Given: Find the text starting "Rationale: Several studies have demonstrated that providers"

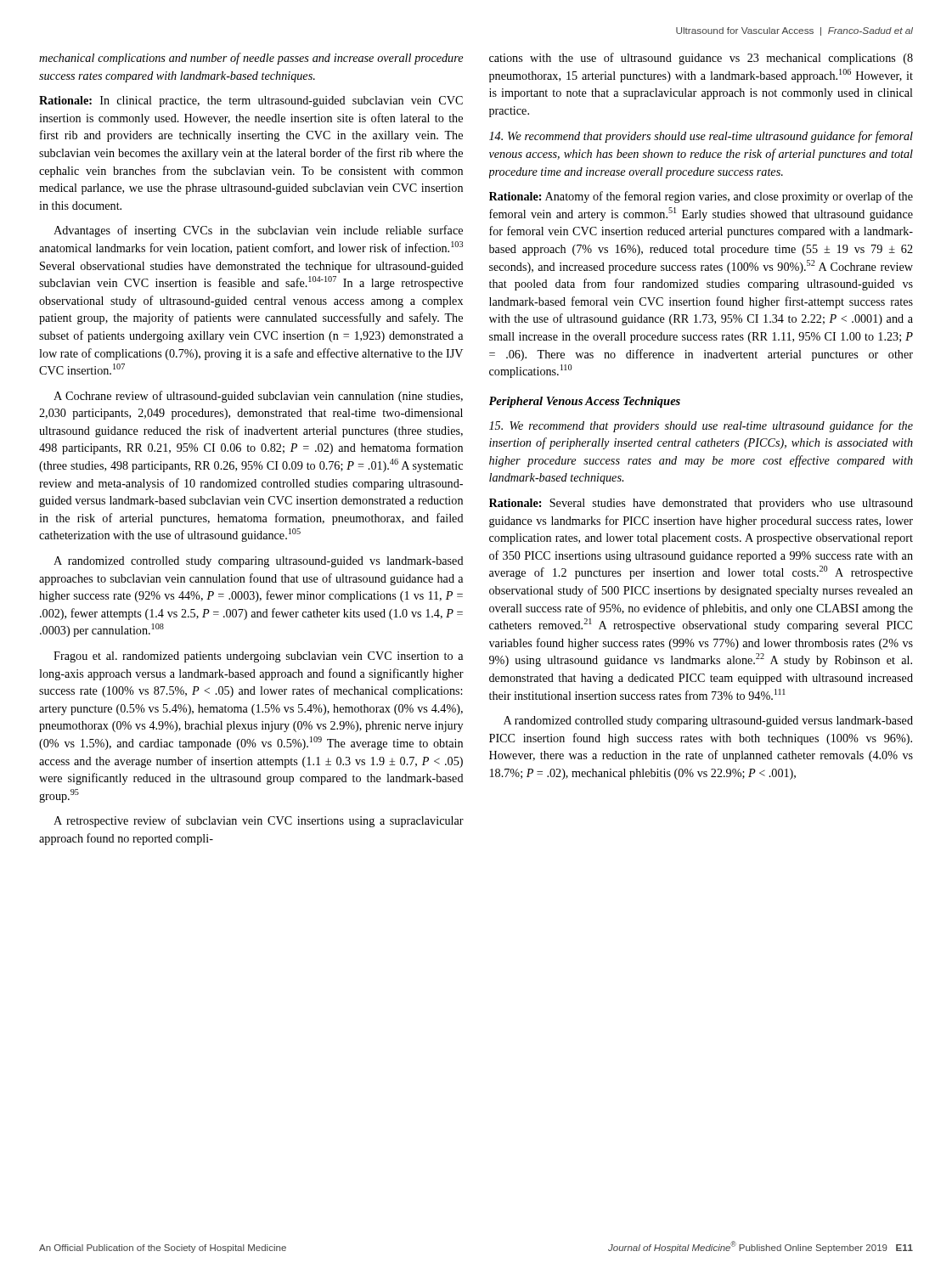Looking at the screenshot, I should point(701,599).
